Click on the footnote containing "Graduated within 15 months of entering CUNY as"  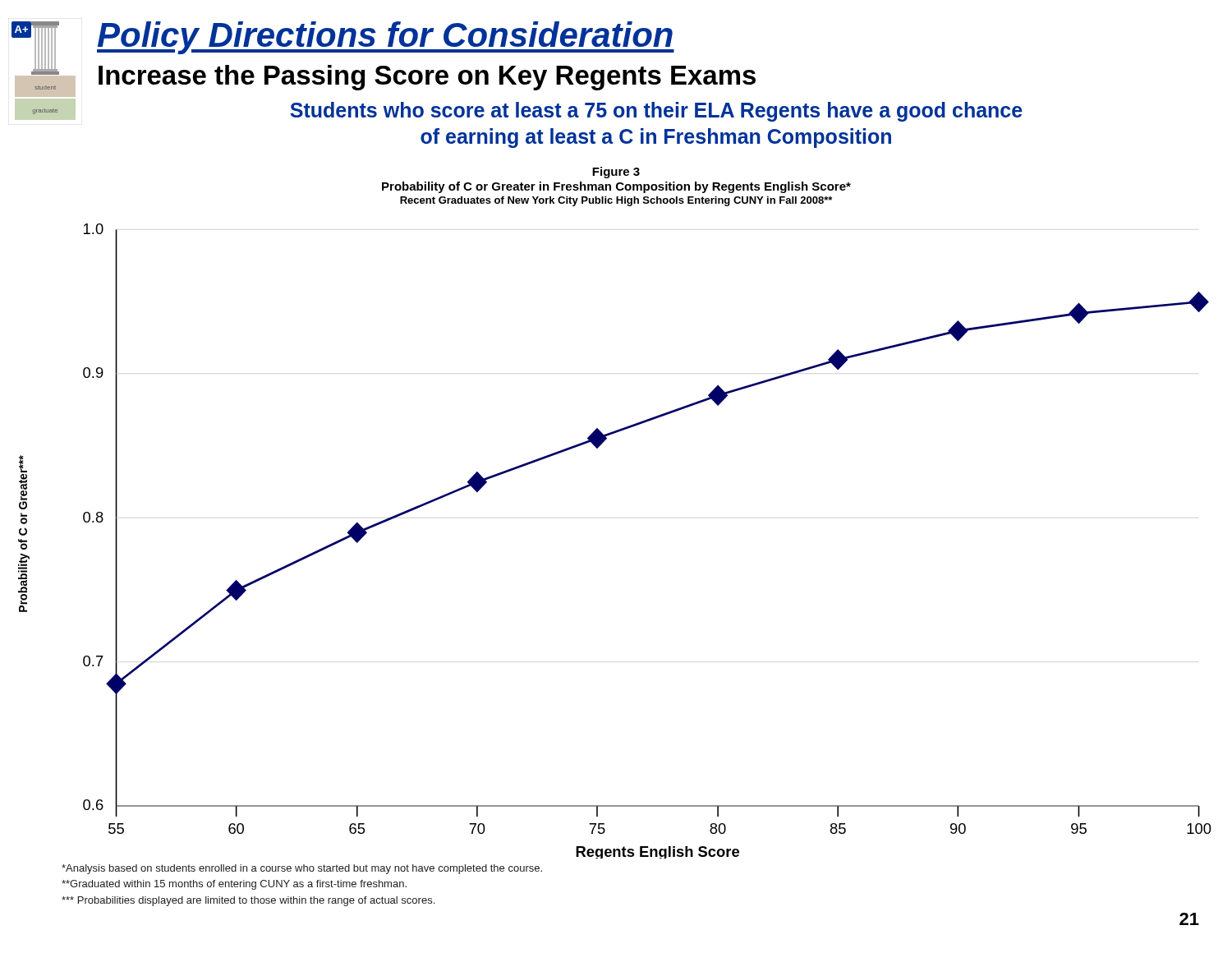coord(235,884)
